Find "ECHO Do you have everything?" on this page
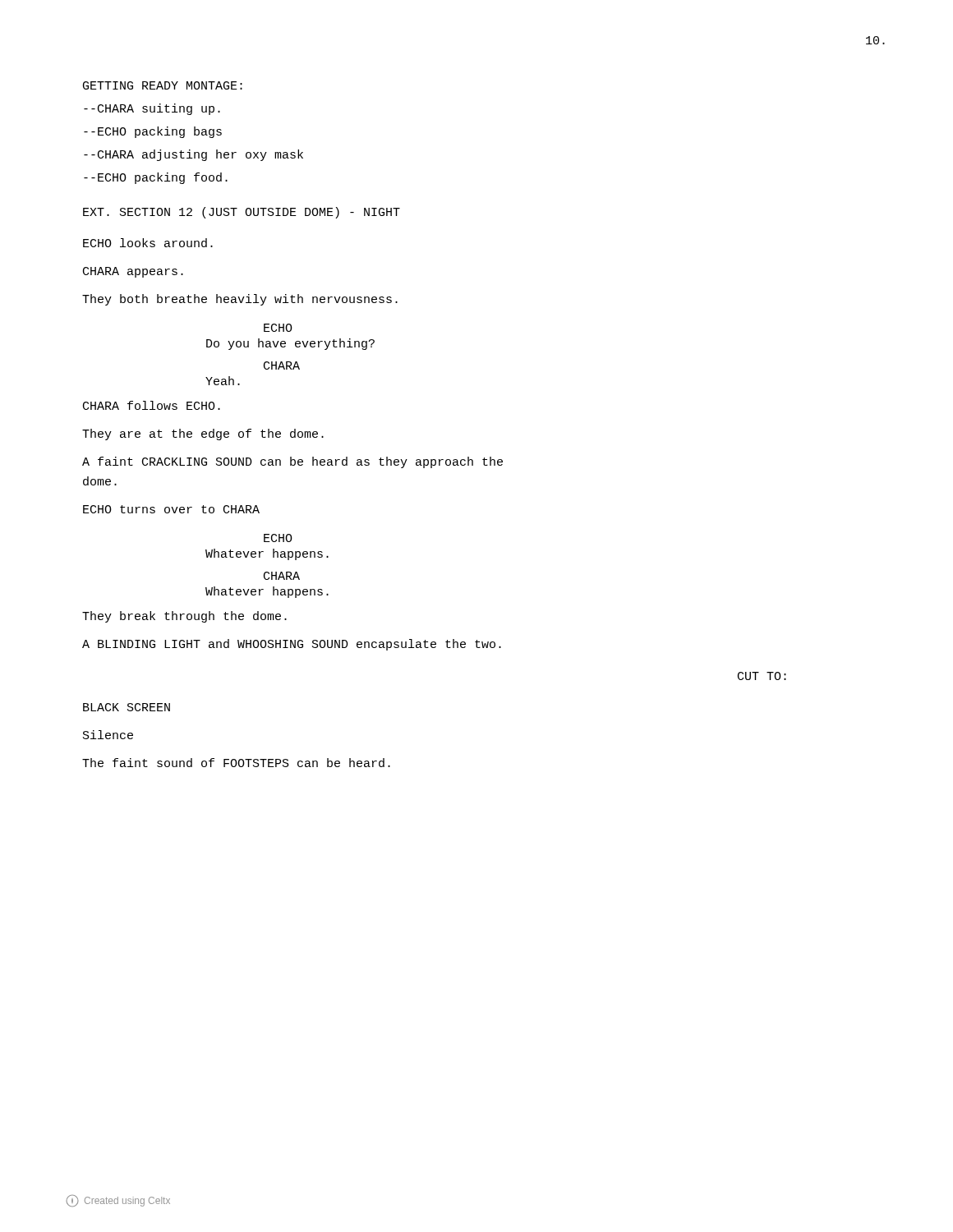 click(278, 328)
